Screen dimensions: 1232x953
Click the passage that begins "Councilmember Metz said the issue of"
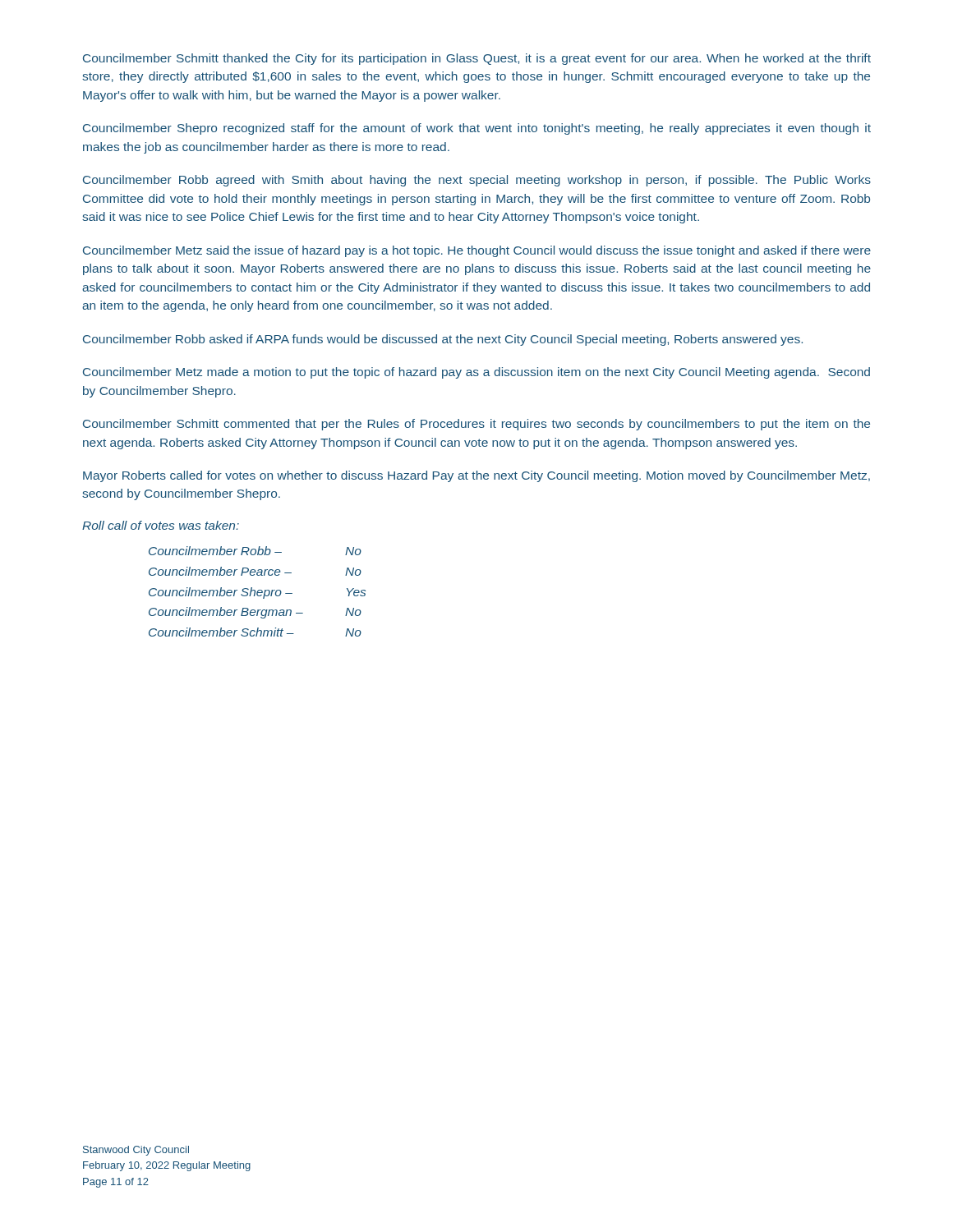tap(476, 278)
